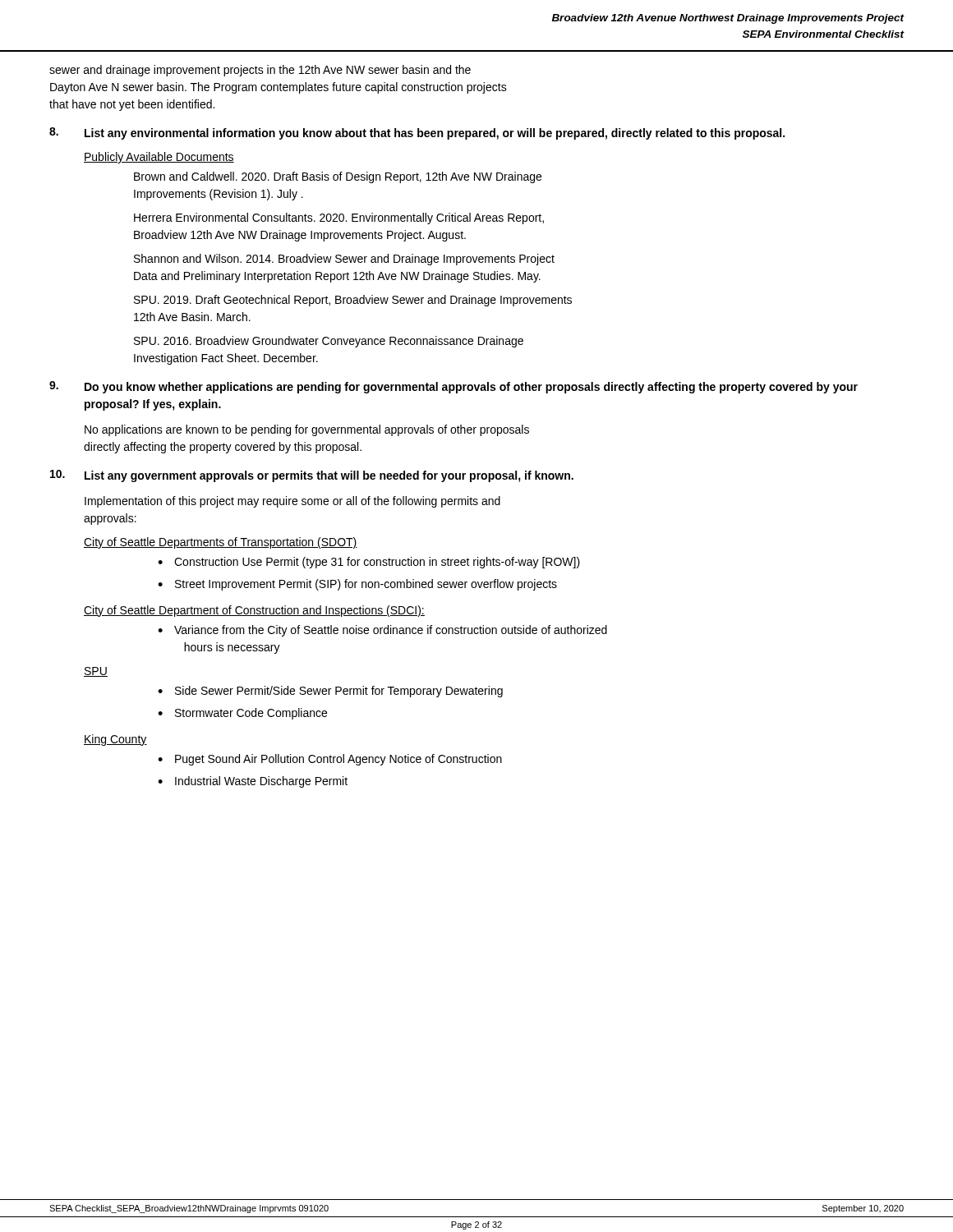Select the text block containing "SPU. 2019. Draft Geotechnical Report, Broadview"
This screenshot has height=1232, width=953.
tap(353, 308)
